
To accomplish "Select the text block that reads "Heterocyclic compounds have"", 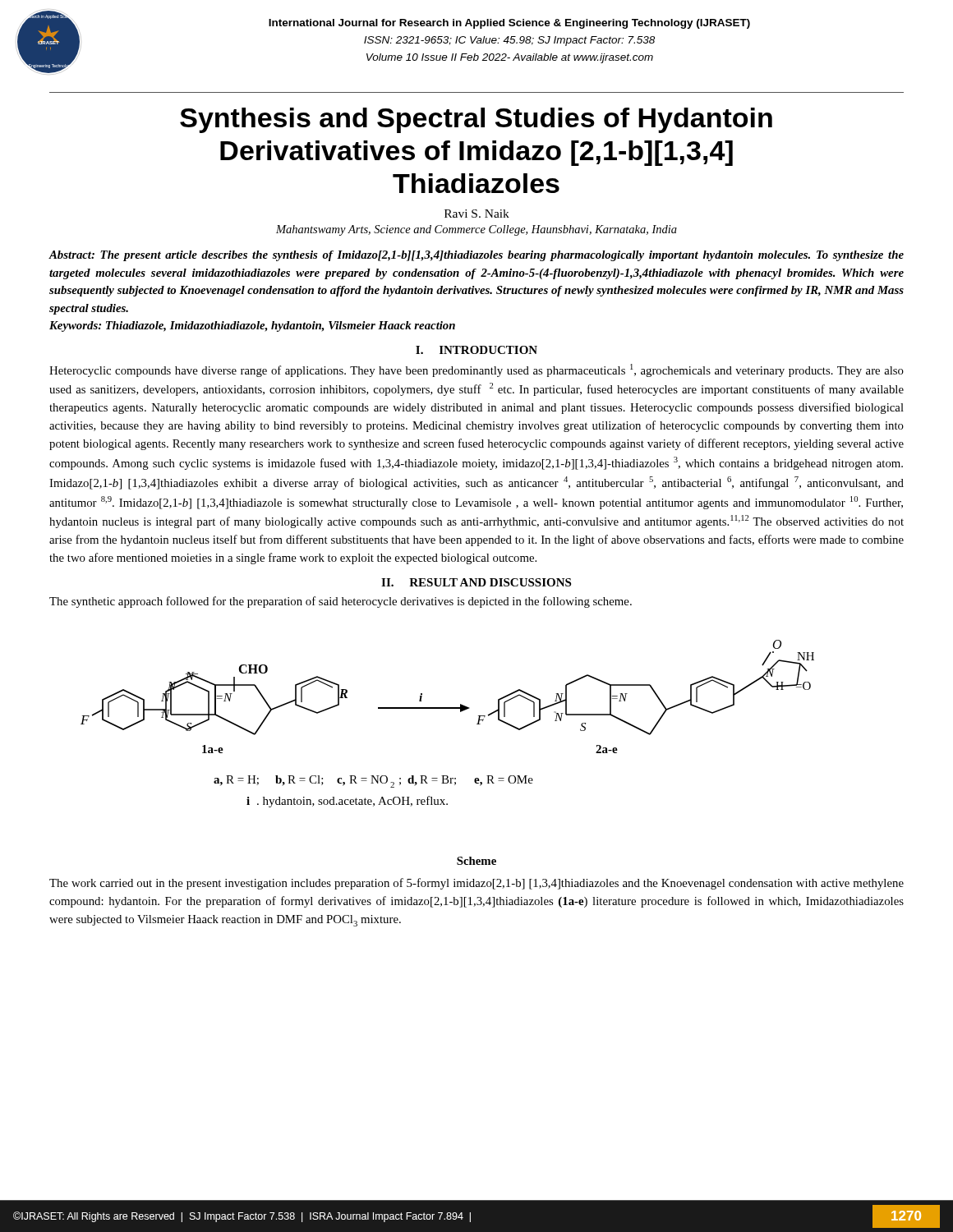I will point(476,463).
